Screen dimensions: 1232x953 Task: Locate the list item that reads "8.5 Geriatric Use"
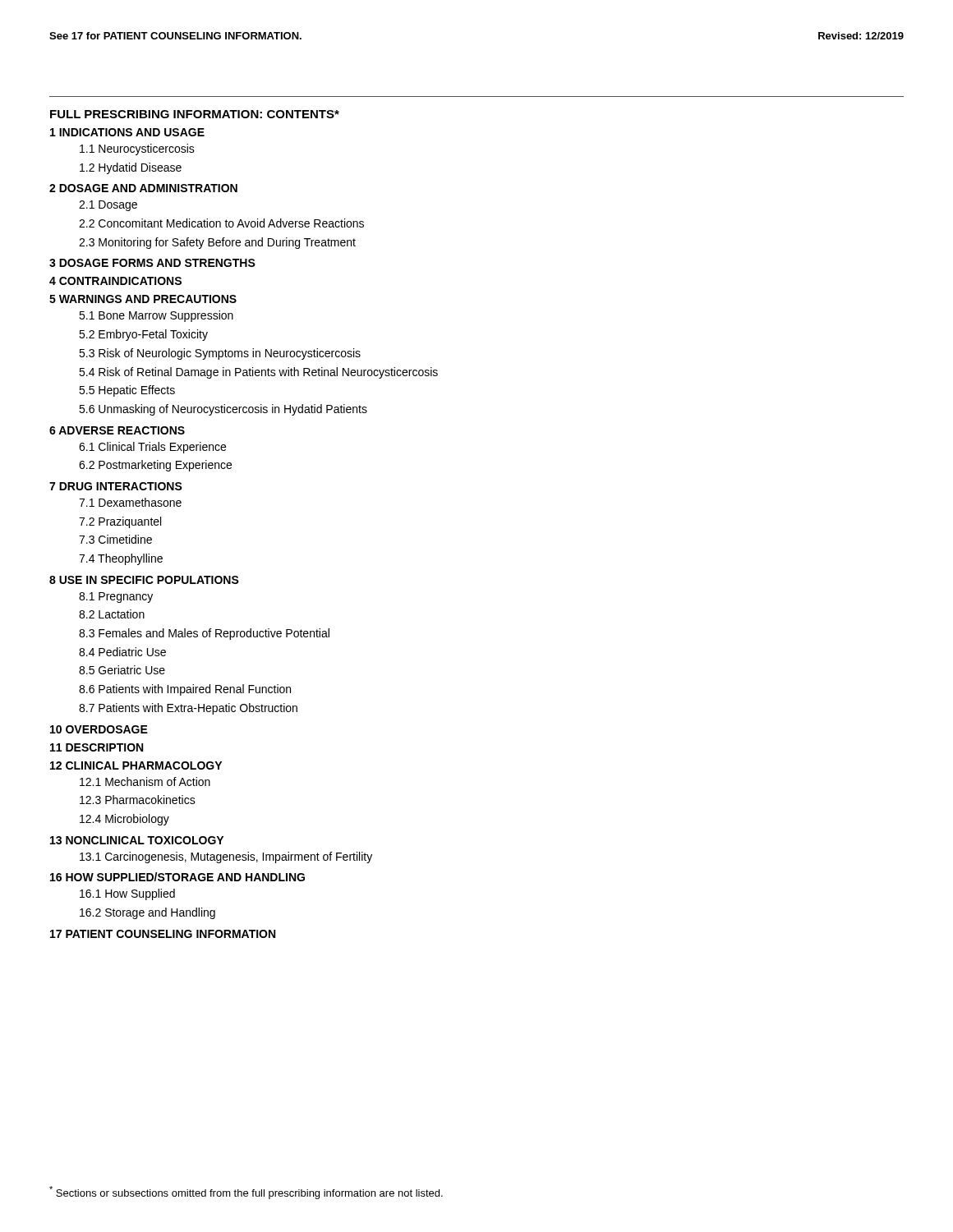[x=122, y=671]
